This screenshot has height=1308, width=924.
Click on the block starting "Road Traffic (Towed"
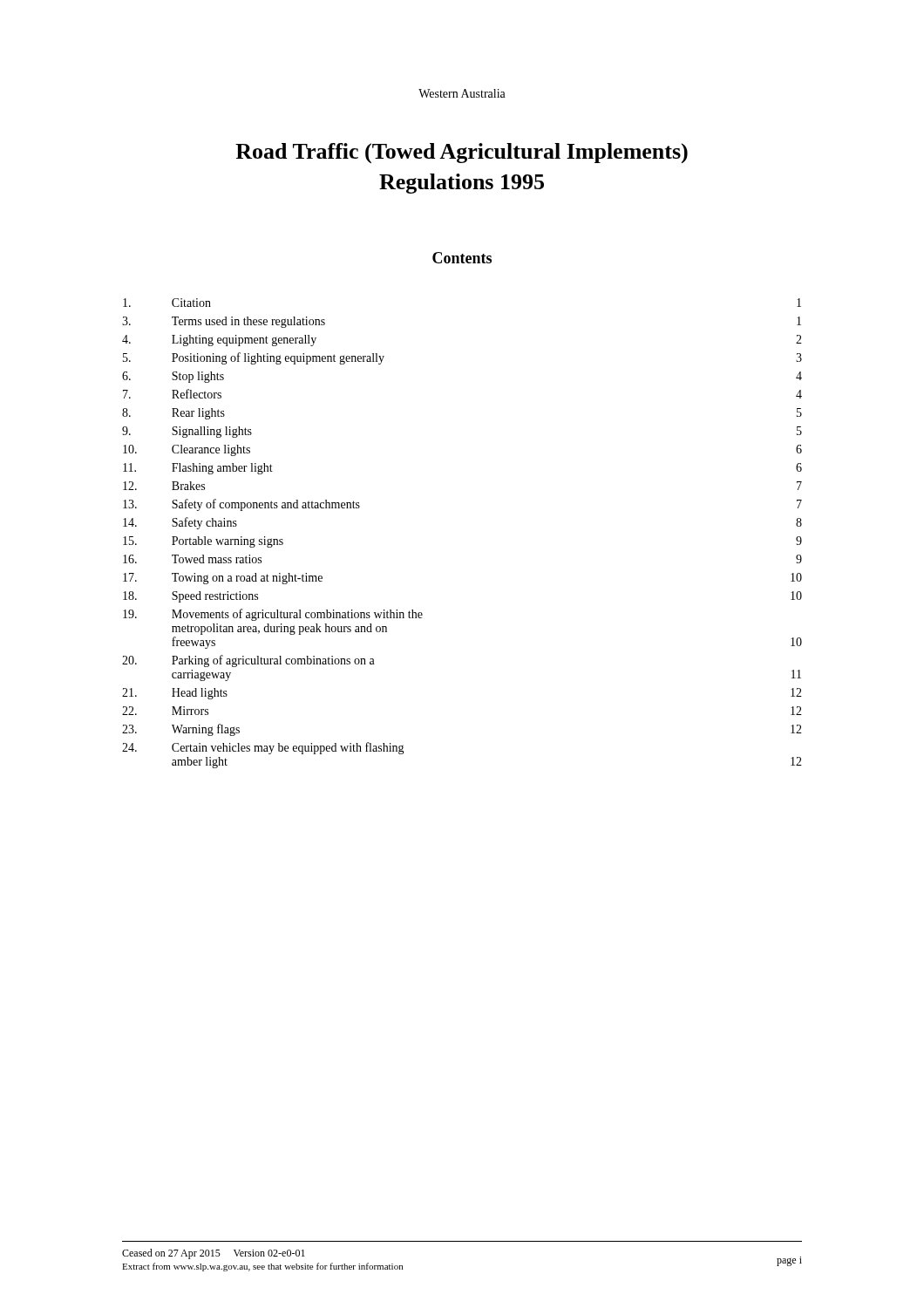click(x=462, y=167)
